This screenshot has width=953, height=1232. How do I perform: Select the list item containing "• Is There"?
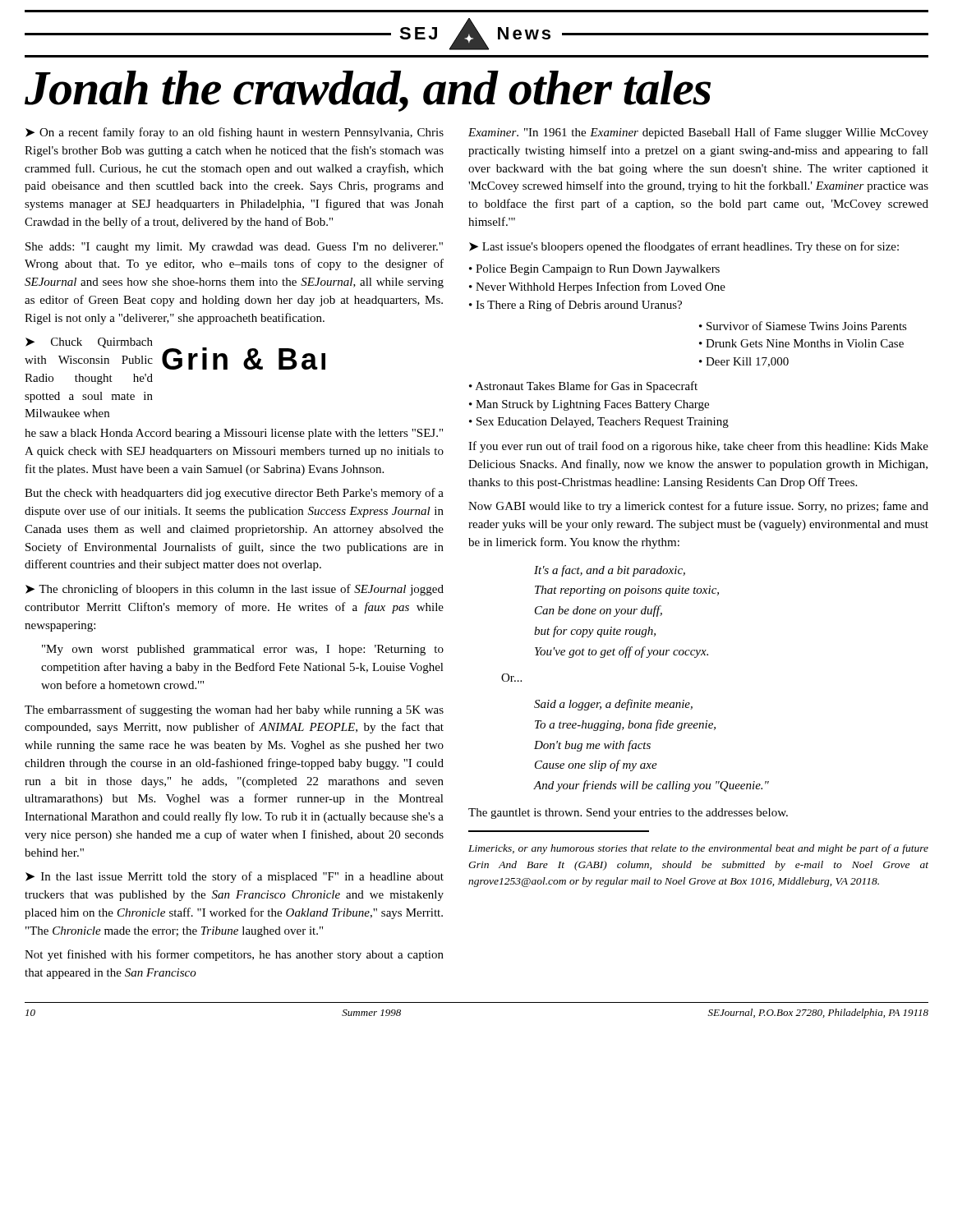point(575,304)
